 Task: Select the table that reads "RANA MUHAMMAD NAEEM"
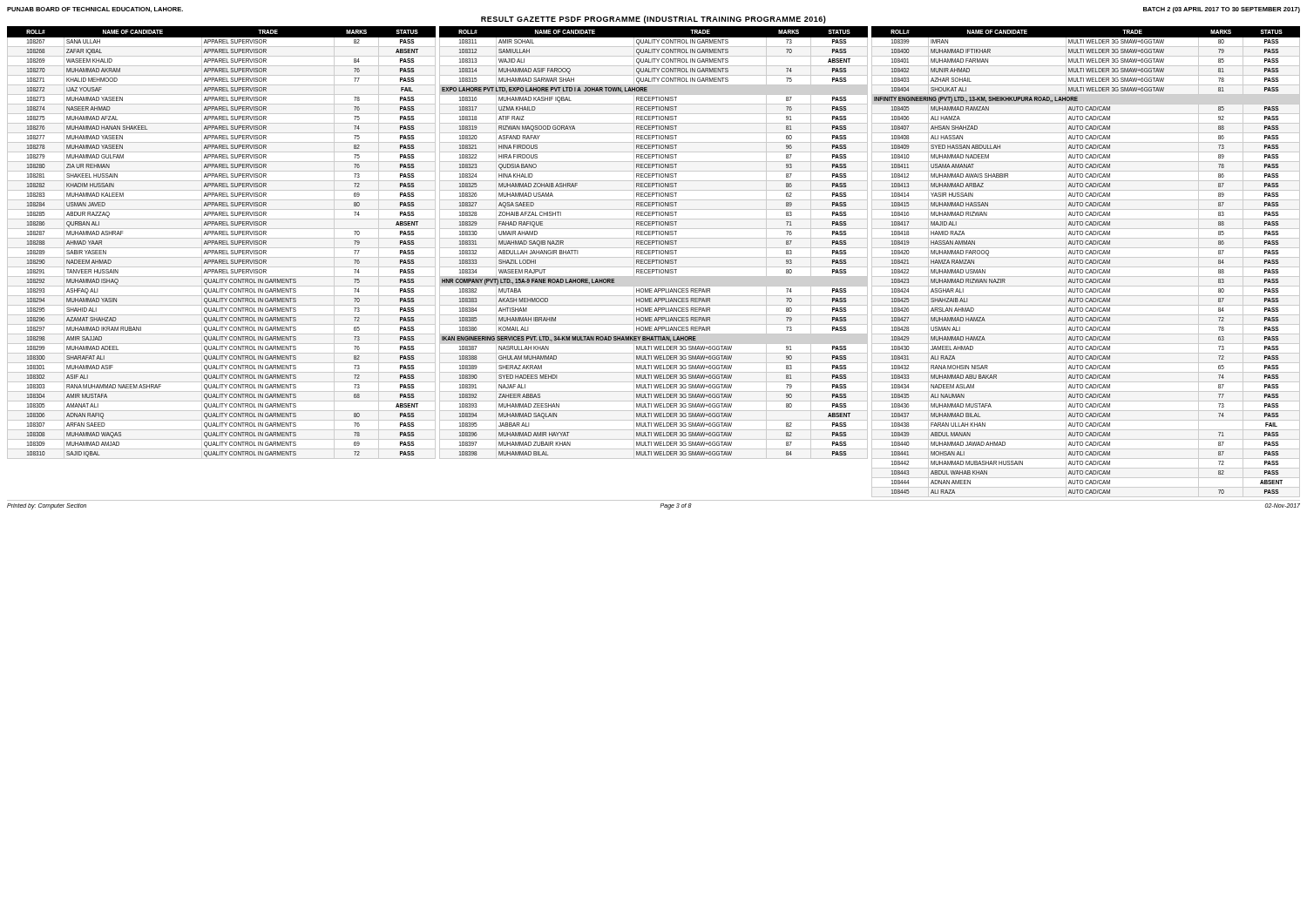[221, 243]
